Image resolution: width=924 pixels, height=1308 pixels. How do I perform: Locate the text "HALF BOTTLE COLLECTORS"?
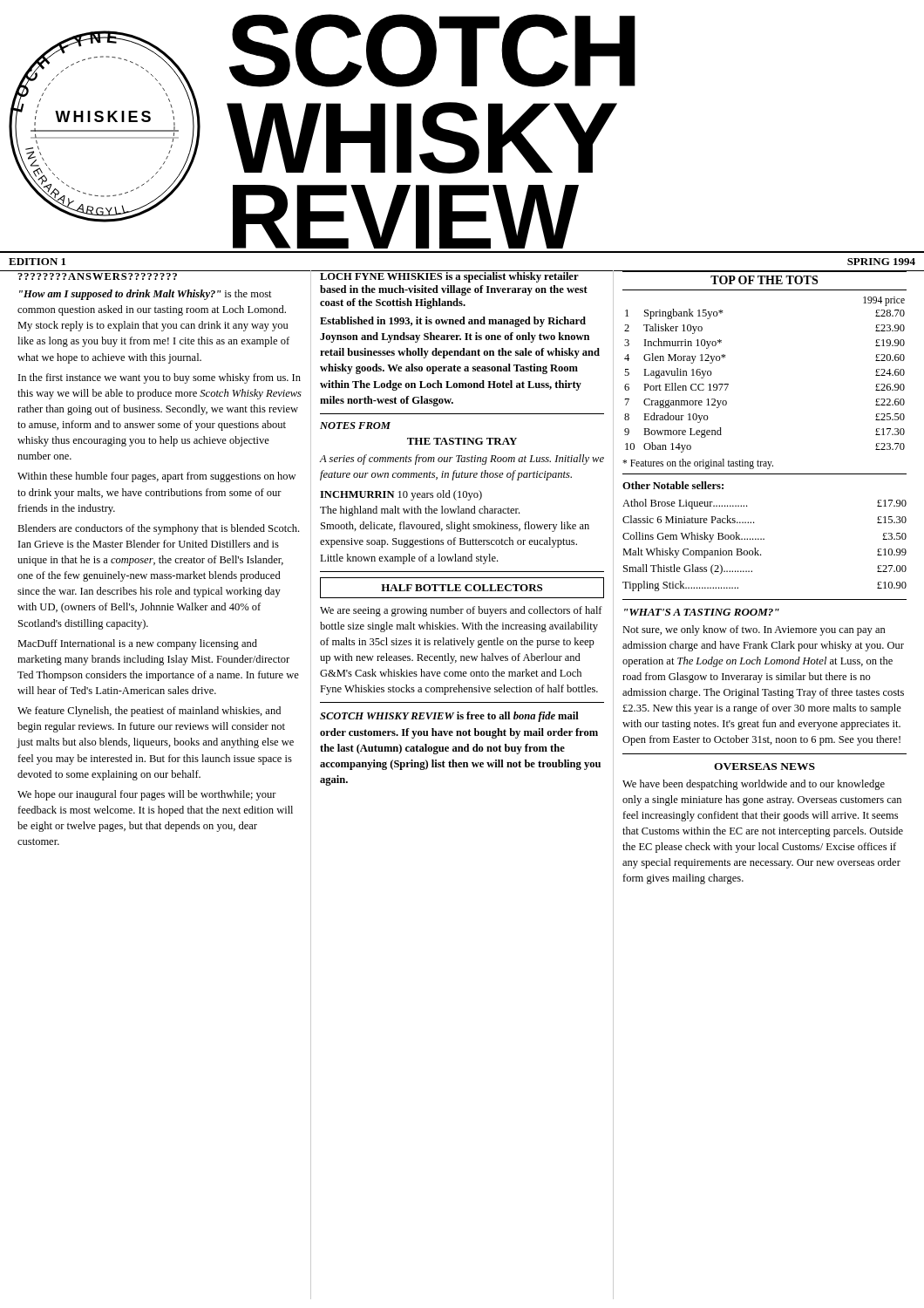tap(462, 587)
